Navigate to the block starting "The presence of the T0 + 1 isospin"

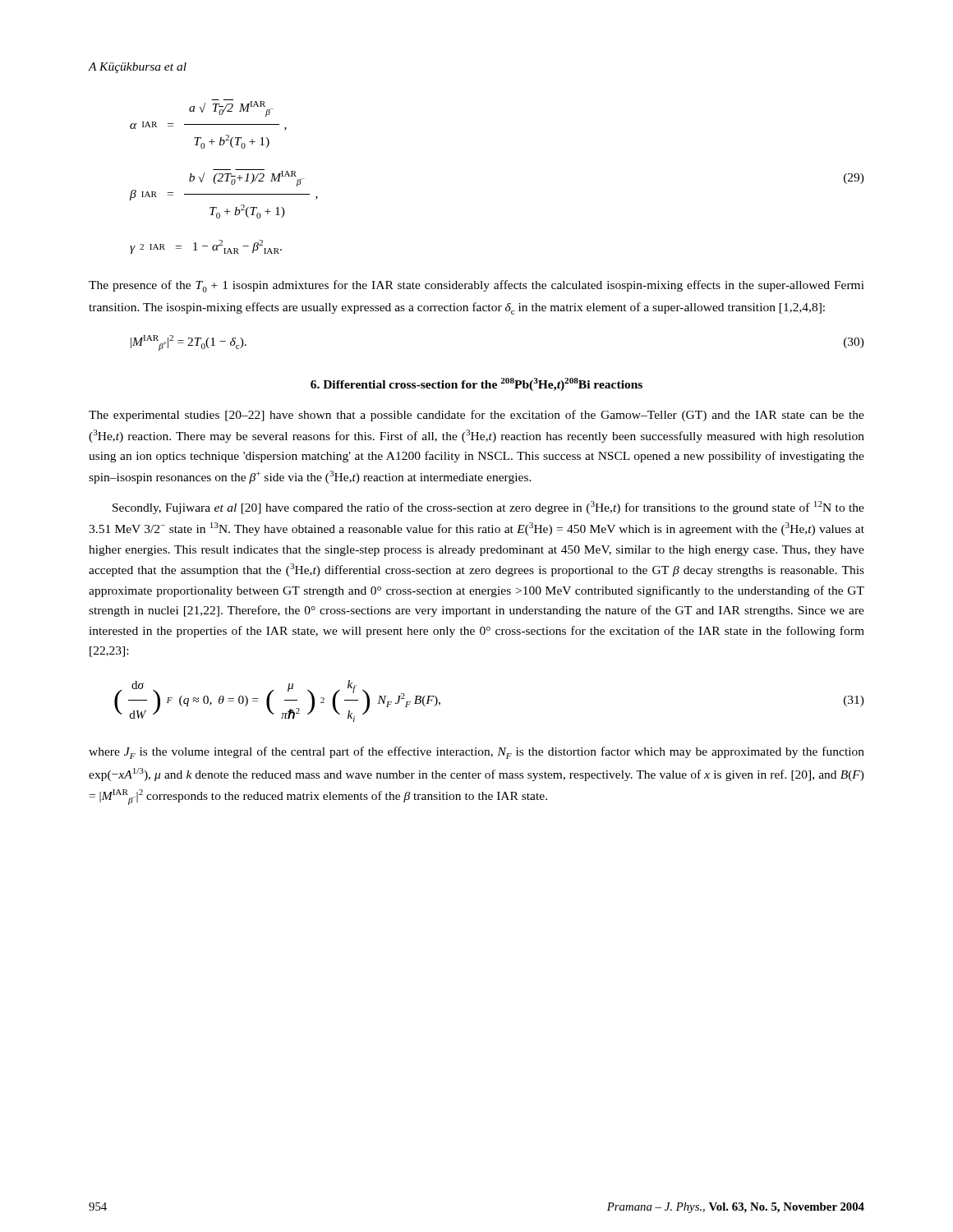pyautogui.click(x=476, y=297)
